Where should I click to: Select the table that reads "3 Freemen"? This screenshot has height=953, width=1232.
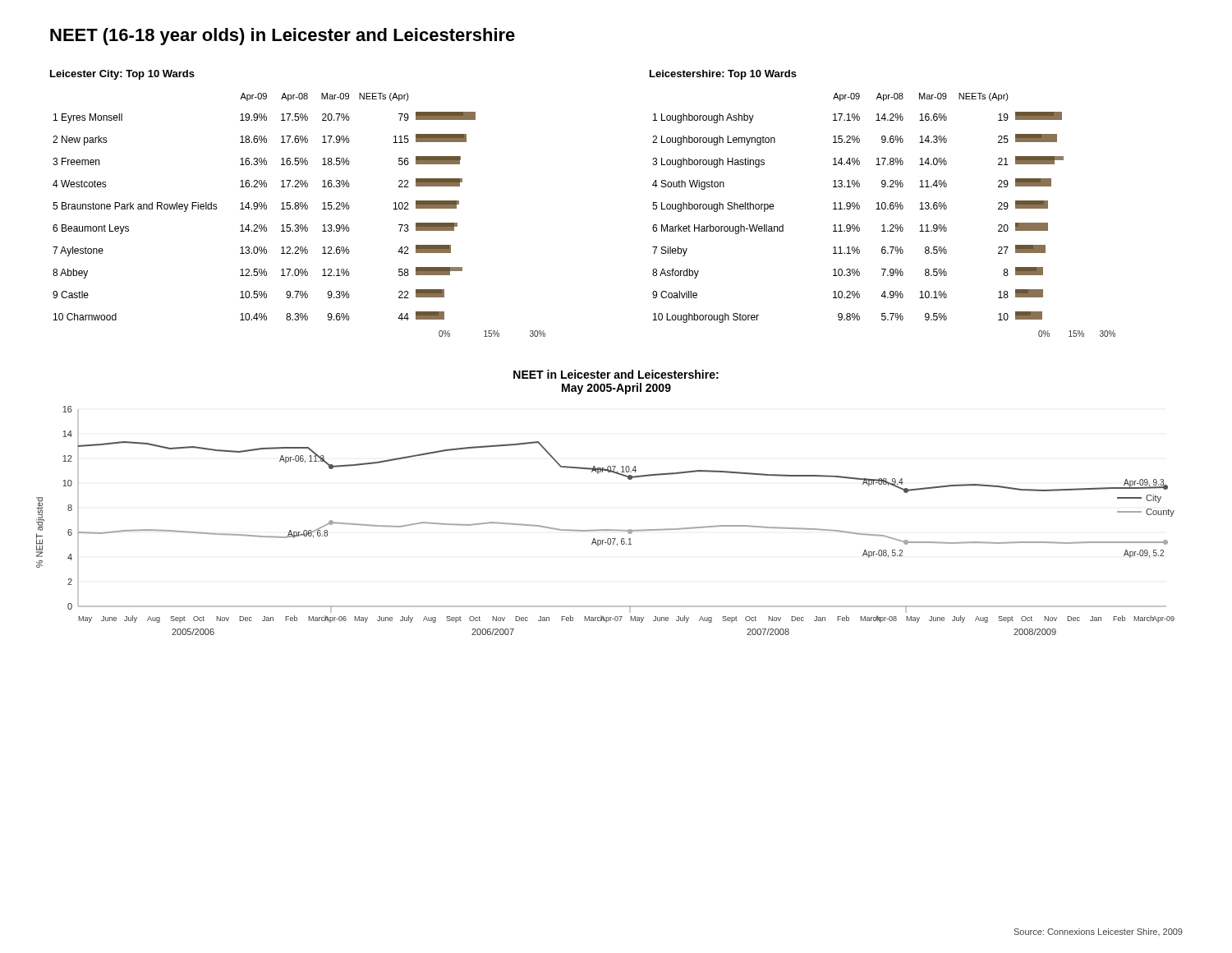click(279, 212)
